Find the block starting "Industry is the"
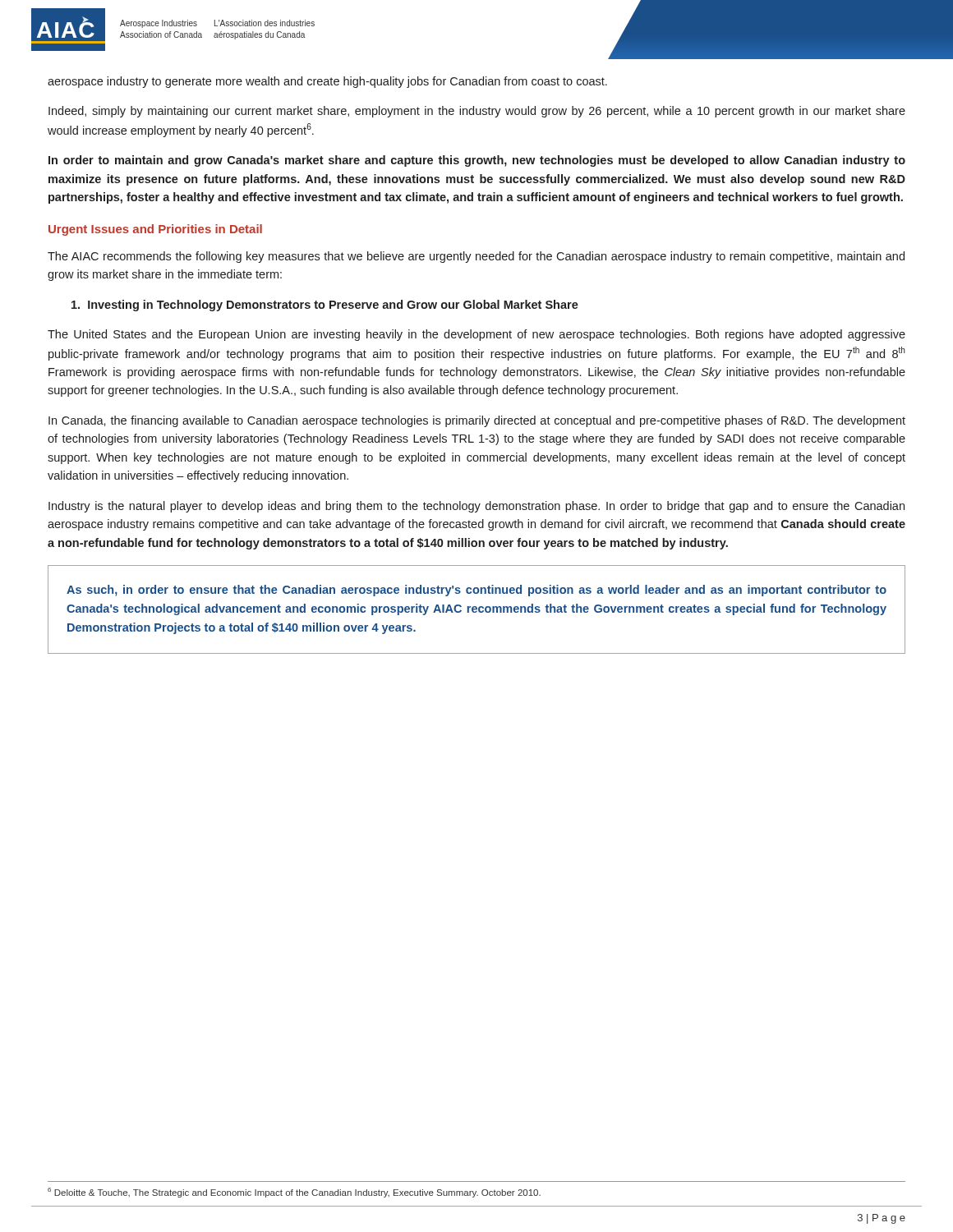 [x=476, y=524]
